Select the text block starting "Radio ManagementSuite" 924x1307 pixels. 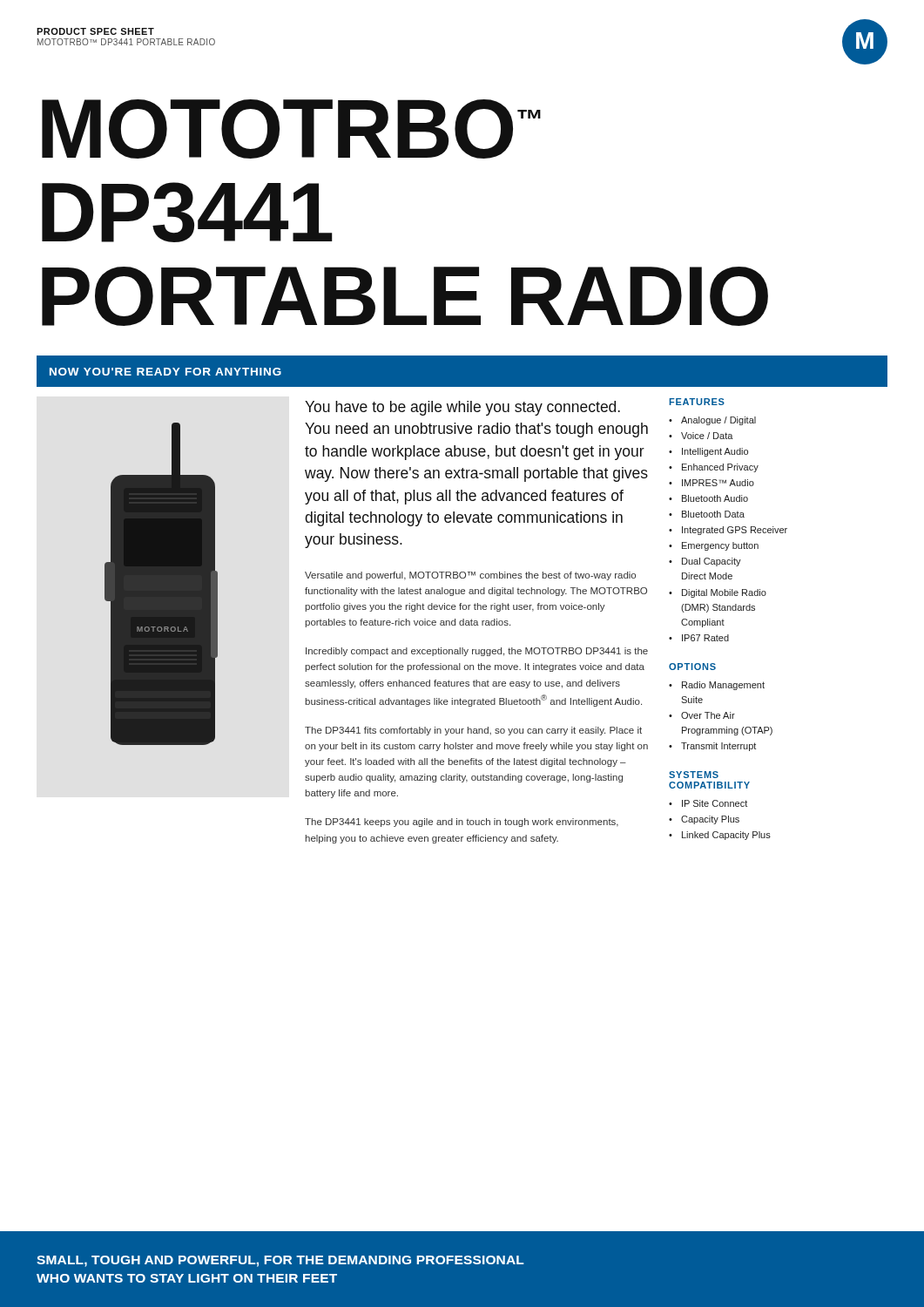pyautogui.click(x=723, y=692)
